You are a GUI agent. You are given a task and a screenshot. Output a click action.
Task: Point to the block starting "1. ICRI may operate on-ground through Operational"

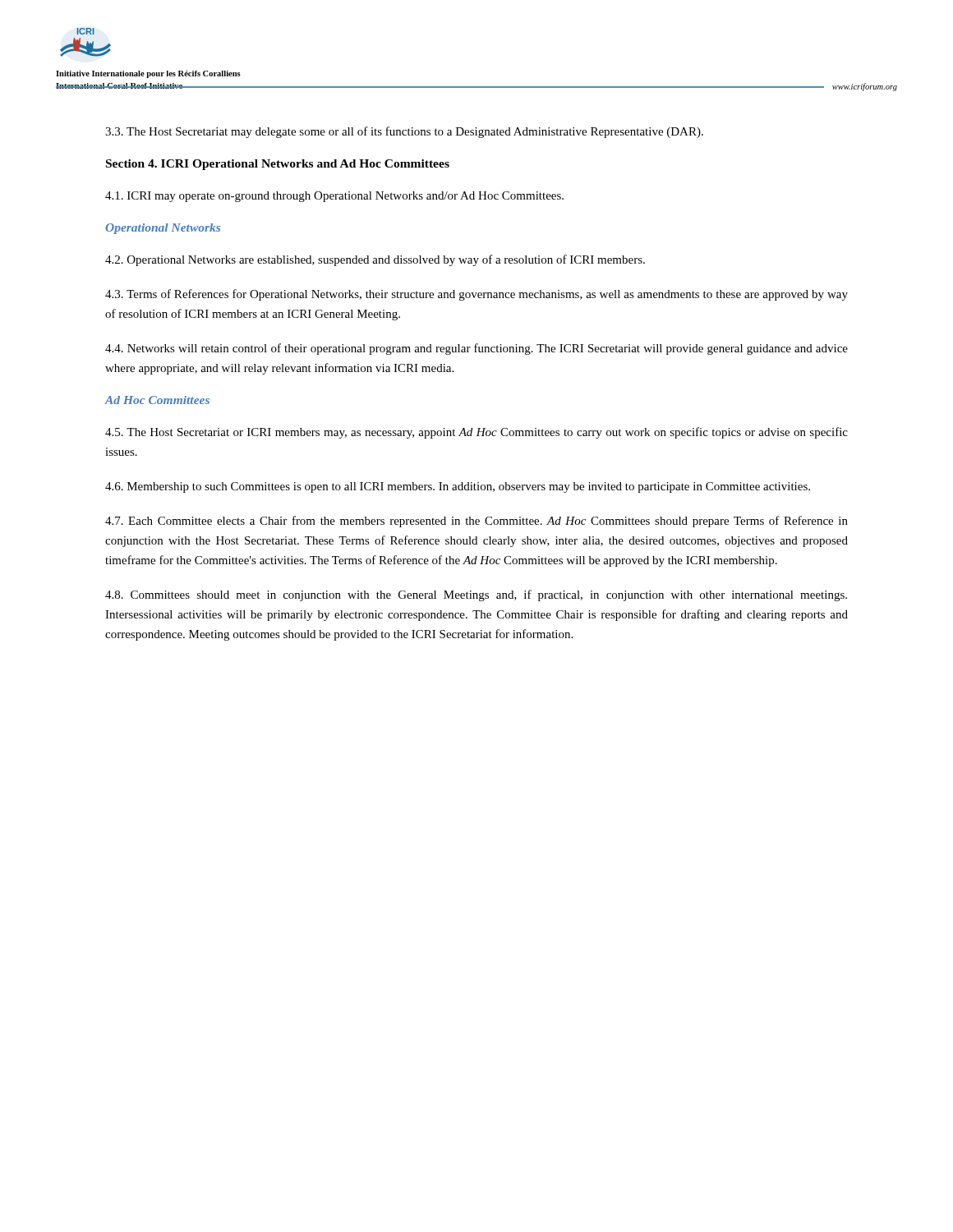pos(335,195)
